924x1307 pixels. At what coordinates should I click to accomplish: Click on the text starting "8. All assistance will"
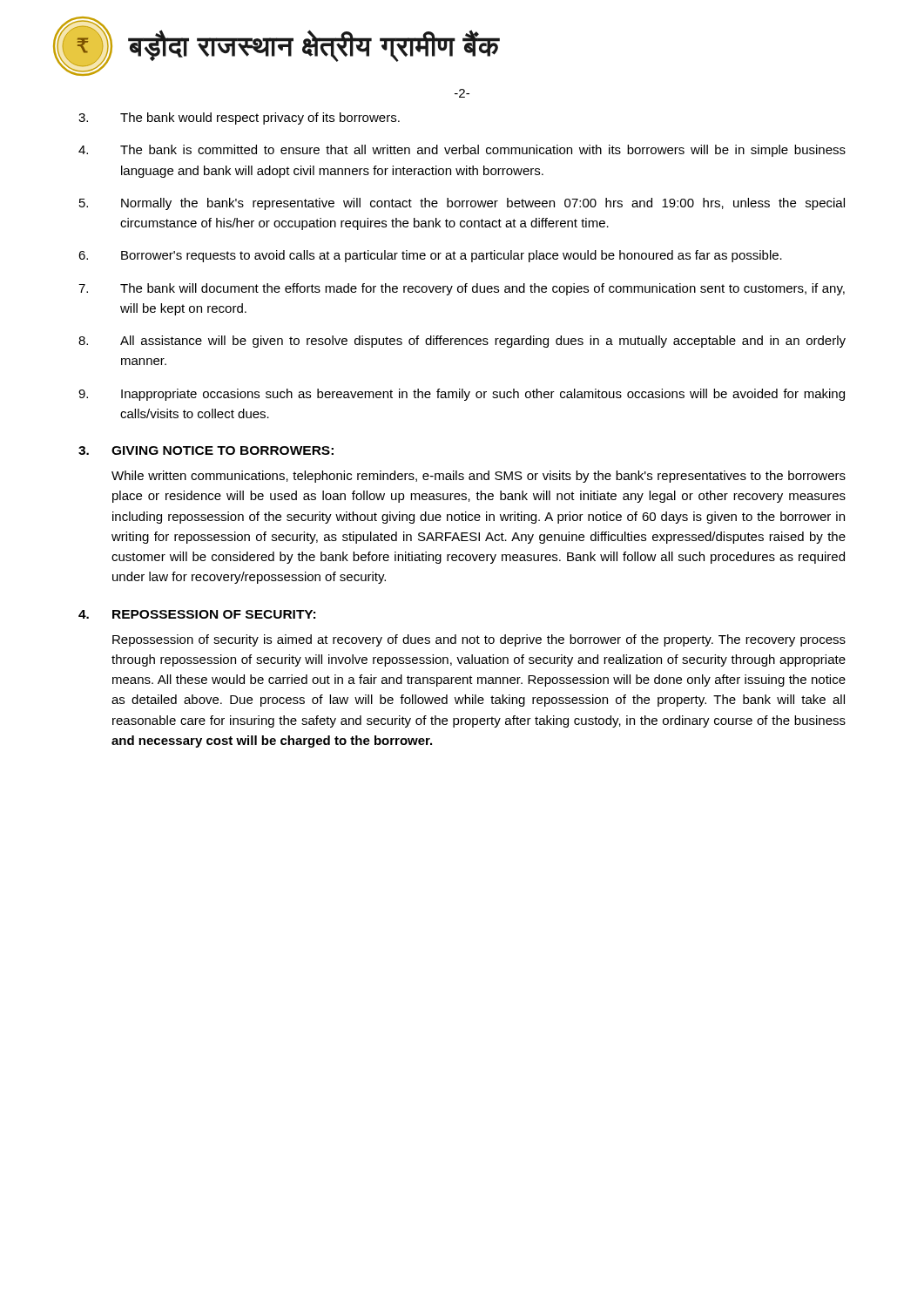click(462, 351)
